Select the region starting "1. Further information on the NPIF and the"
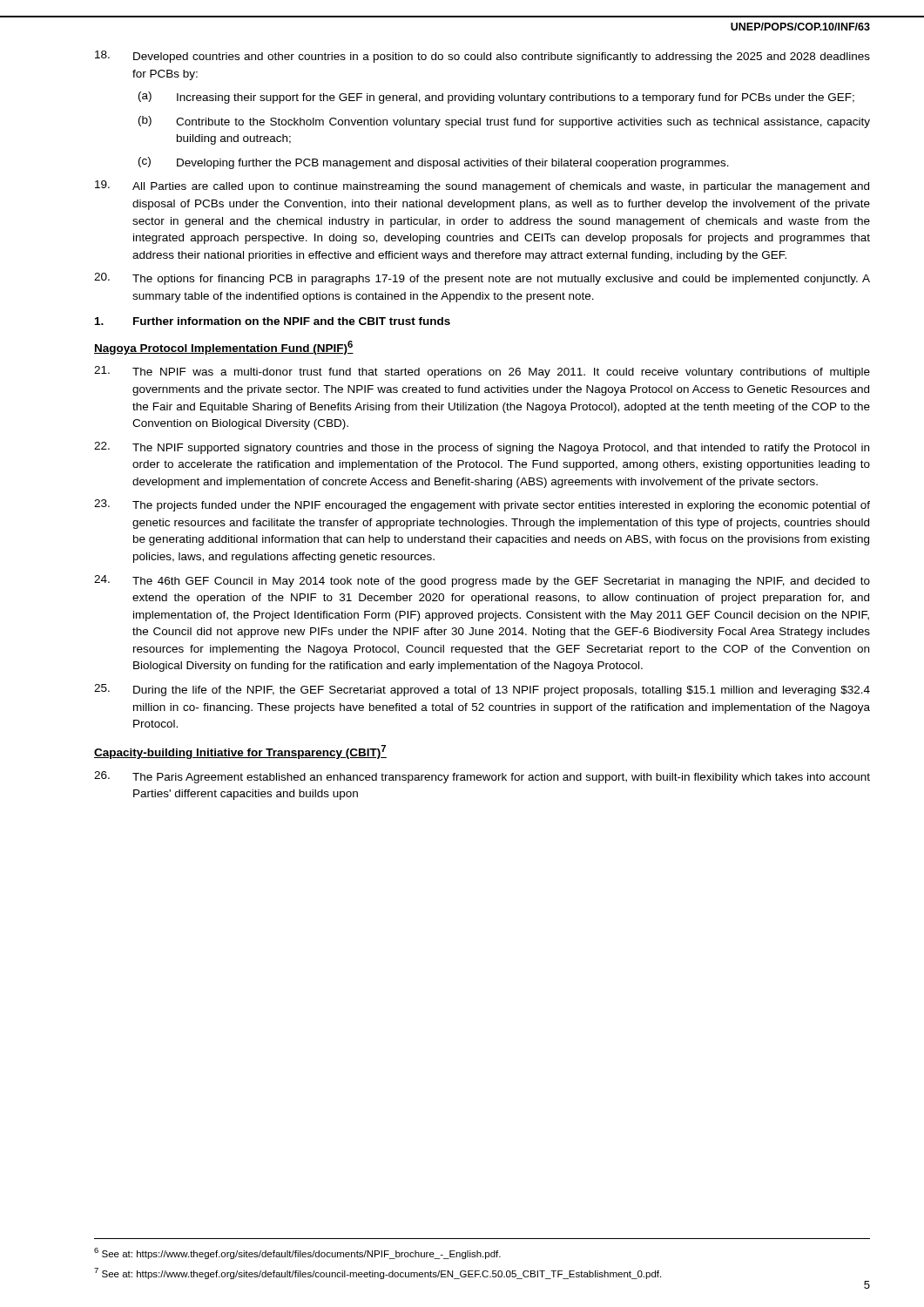Image resolution: width=924 pixels, height=1307 pixels. click(x=273, y=321)
